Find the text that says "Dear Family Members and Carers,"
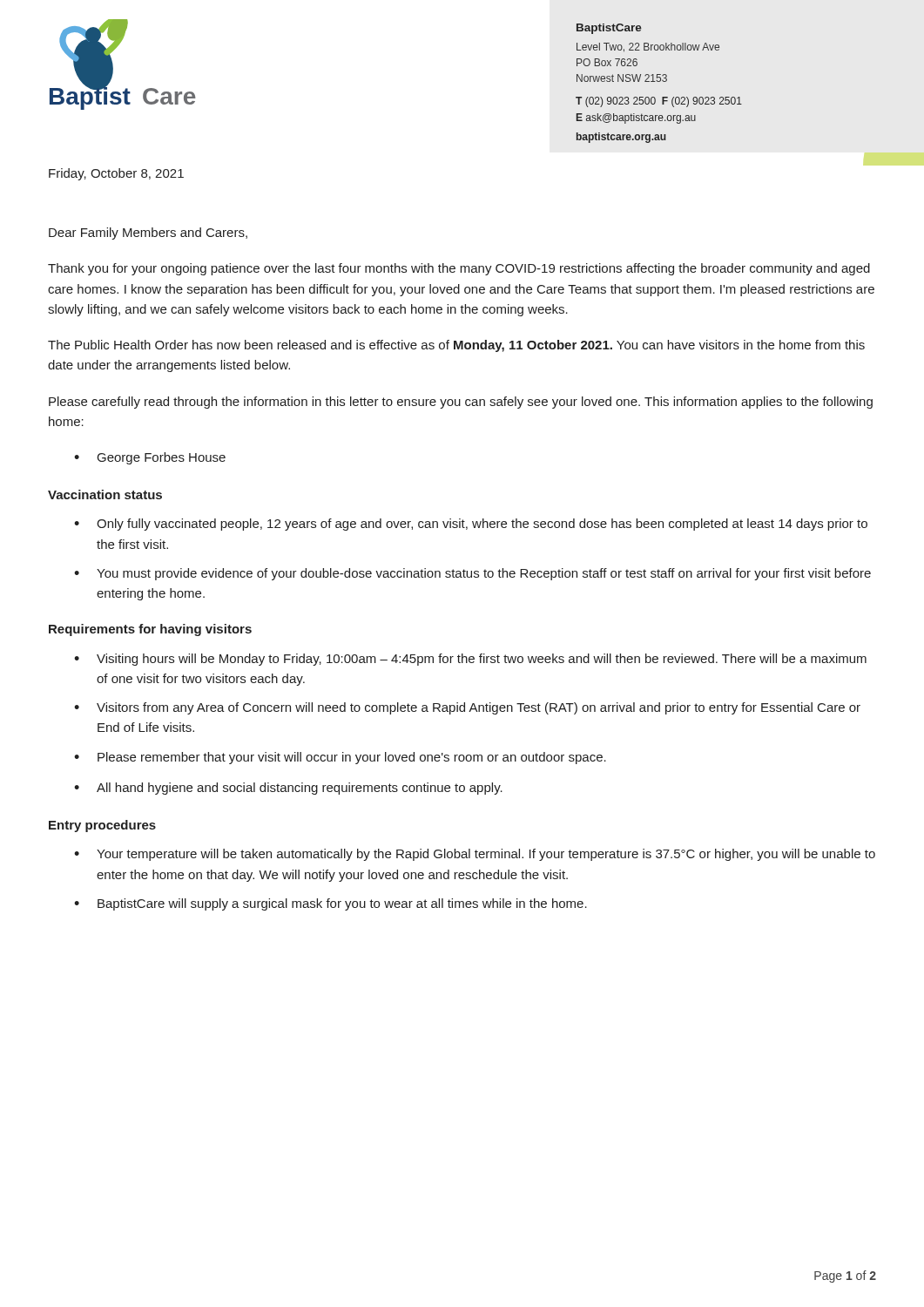The height and width of the screenshot is (1307, 924). (148, 232)
